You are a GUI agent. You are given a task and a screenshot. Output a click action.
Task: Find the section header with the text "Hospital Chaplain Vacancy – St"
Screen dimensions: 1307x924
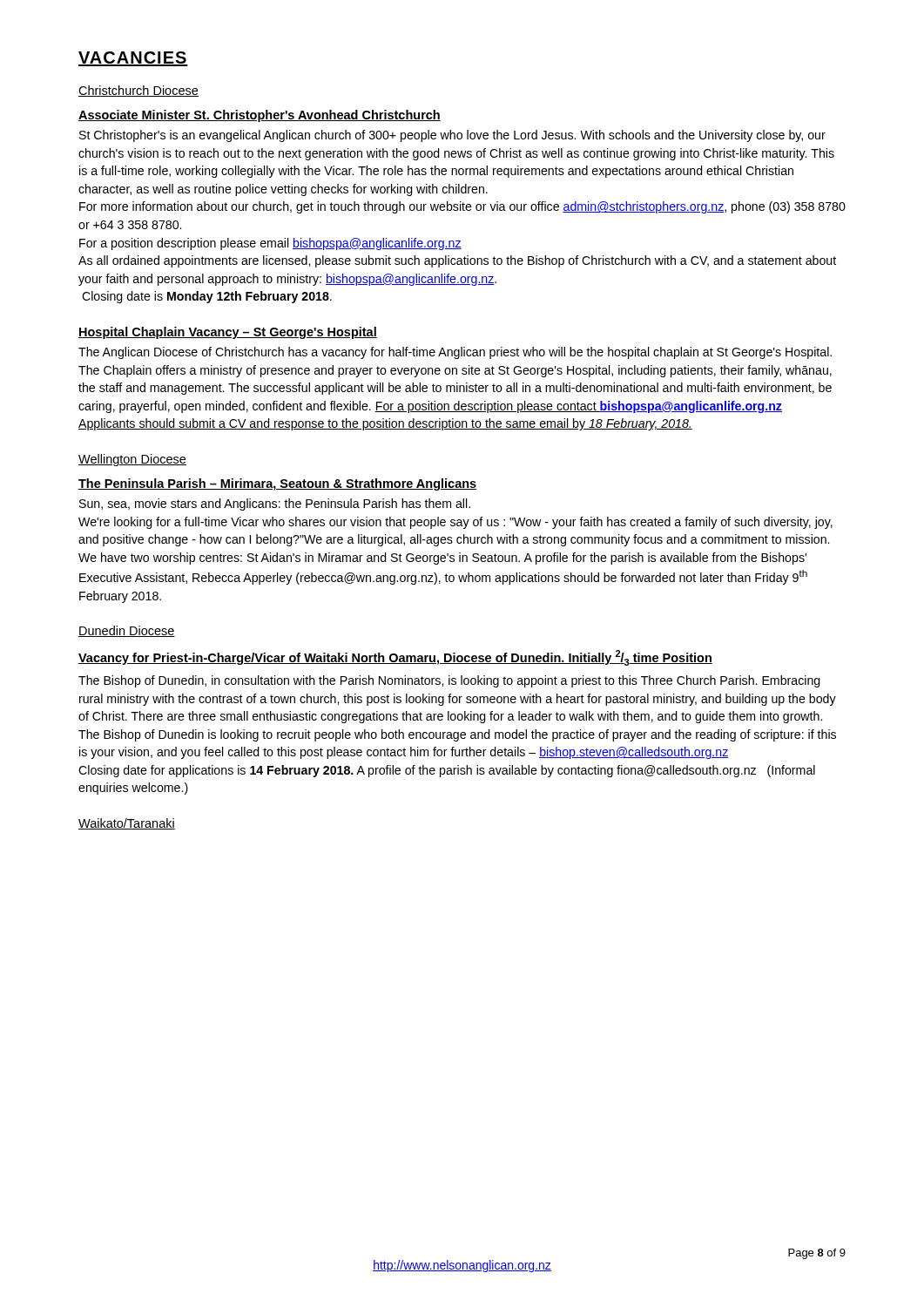[228, 332]
